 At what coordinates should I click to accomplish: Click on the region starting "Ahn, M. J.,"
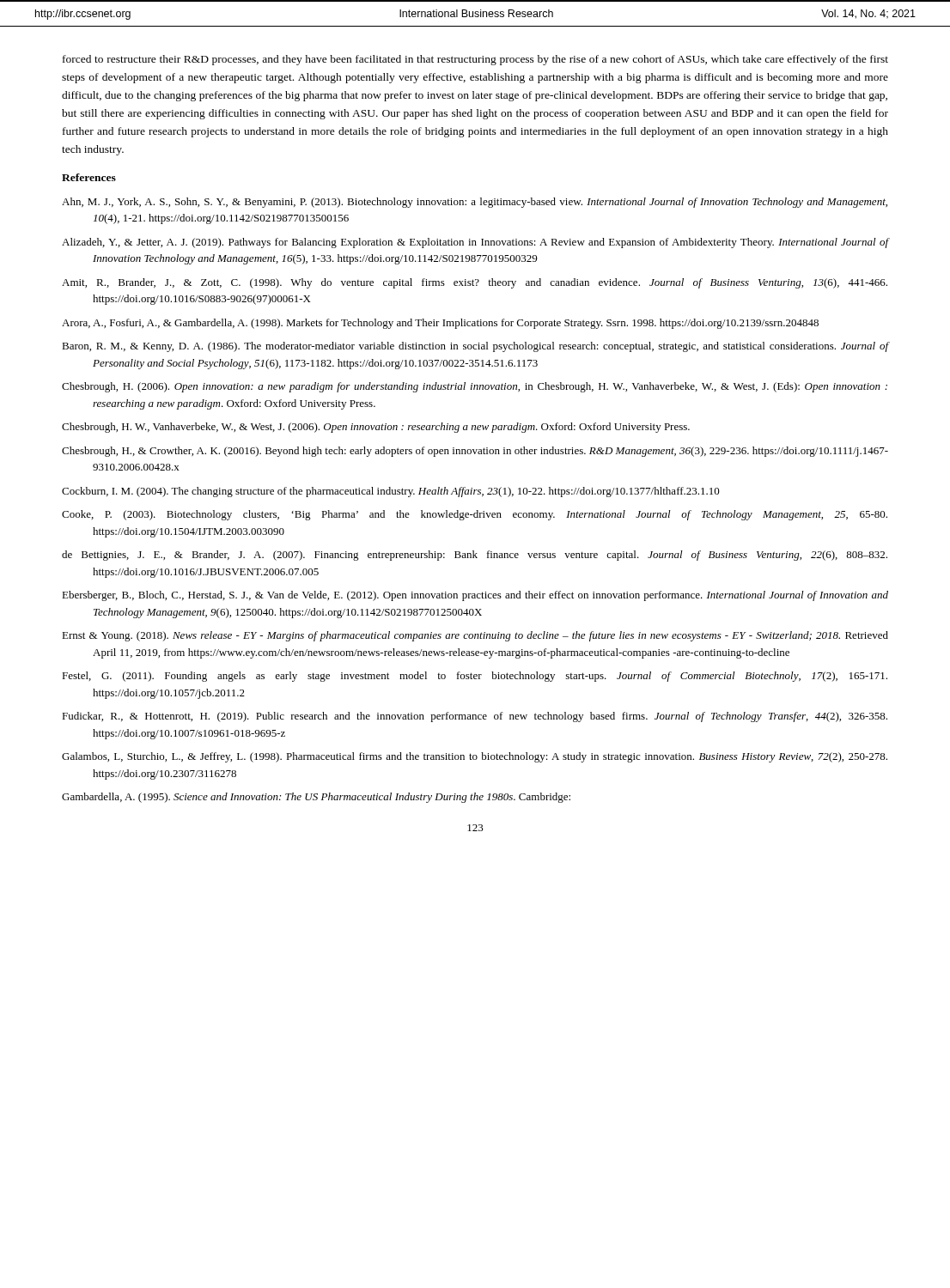pos(475,209)
